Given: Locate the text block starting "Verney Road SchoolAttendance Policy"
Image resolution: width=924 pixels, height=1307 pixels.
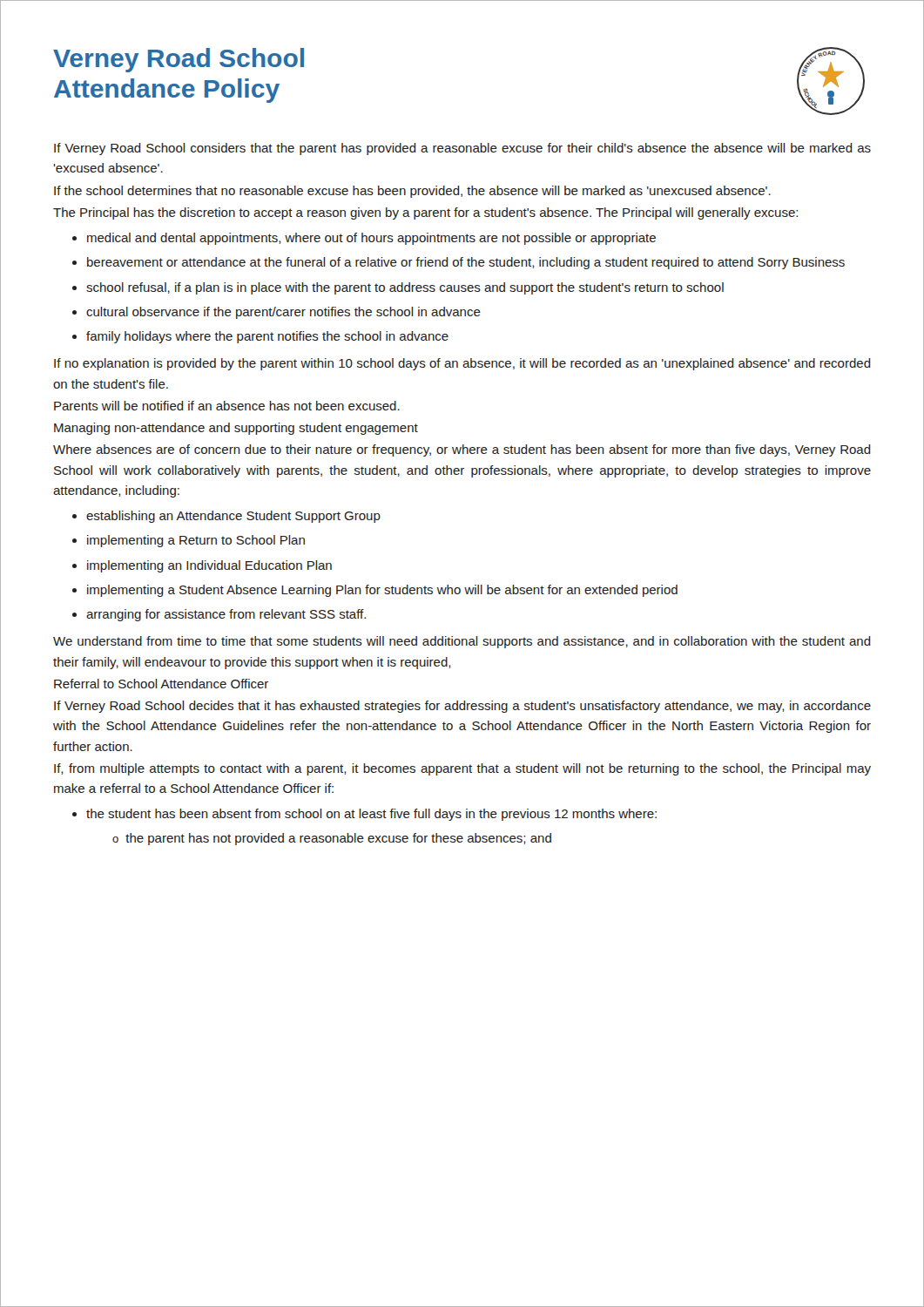Looking at the screenshot, I should tap(179, 74).
